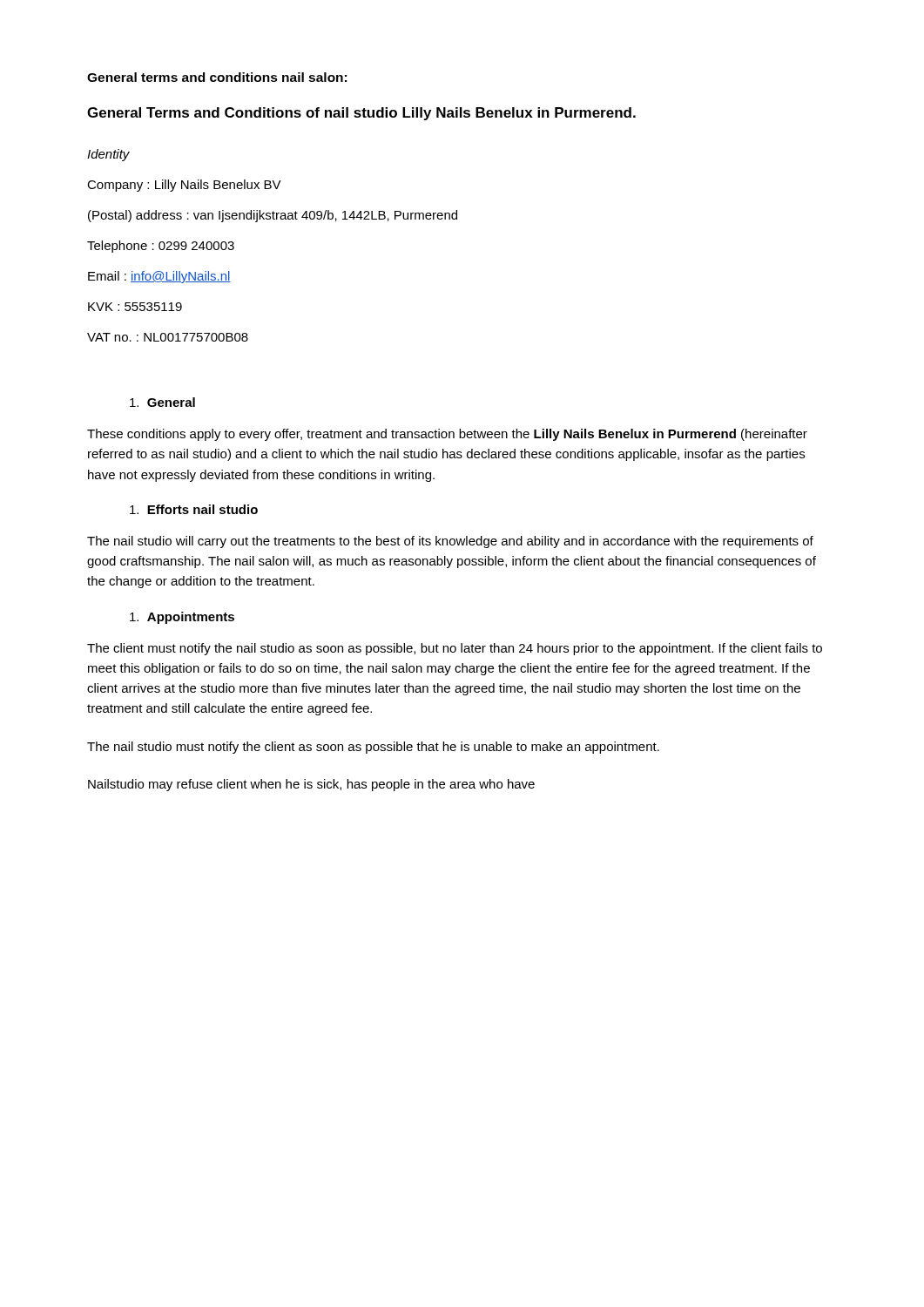Select the text that says "Company : Lilly Nails Benelux BV"

[184, 184]
